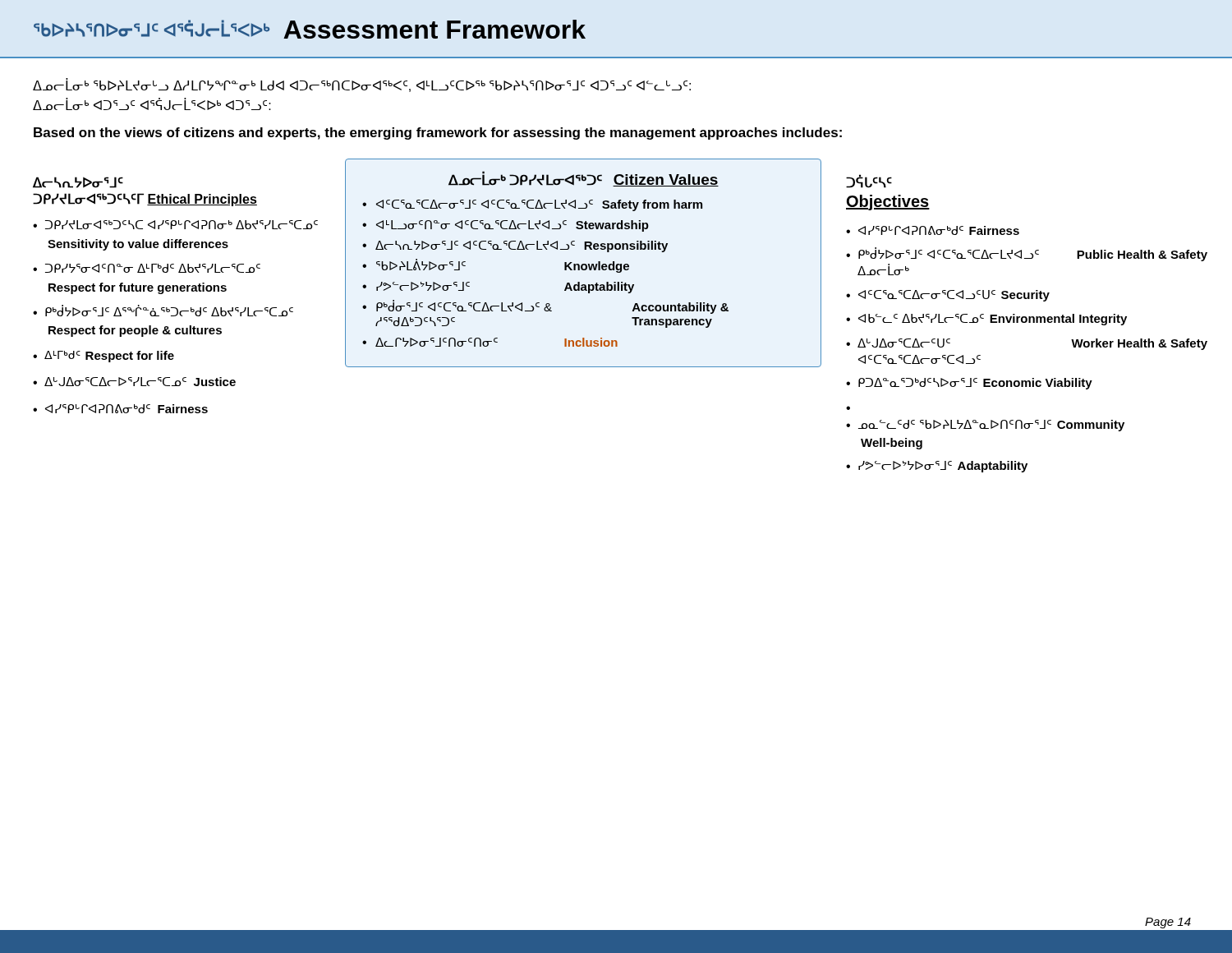Navigate to the region starting "ᑐᕌᒐᑦᓴᑦ Objectives"
The width and height of the screenshot is (1232, 953).
pos(869,181)
